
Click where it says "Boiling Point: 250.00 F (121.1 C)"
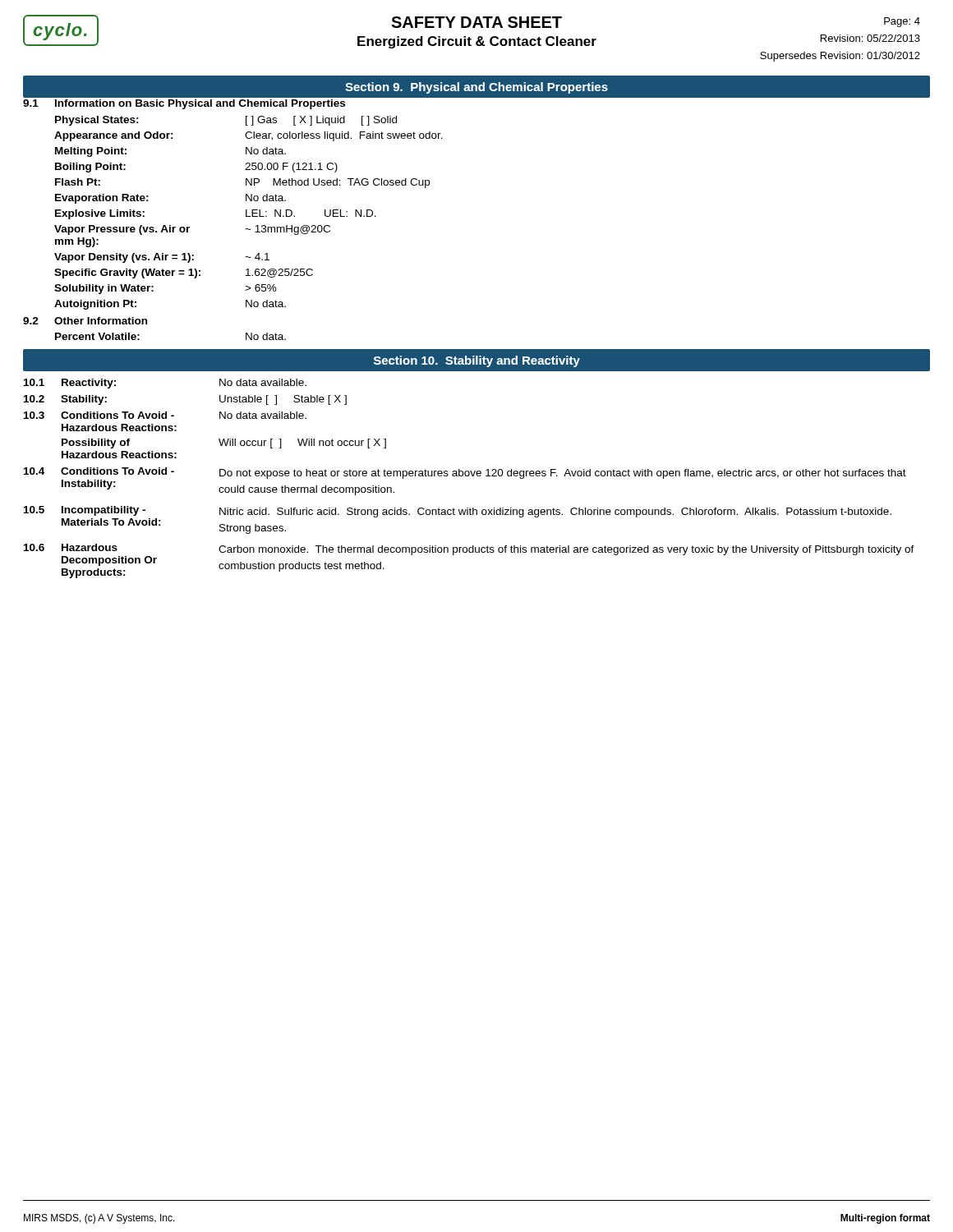click(x=88, y=169)
